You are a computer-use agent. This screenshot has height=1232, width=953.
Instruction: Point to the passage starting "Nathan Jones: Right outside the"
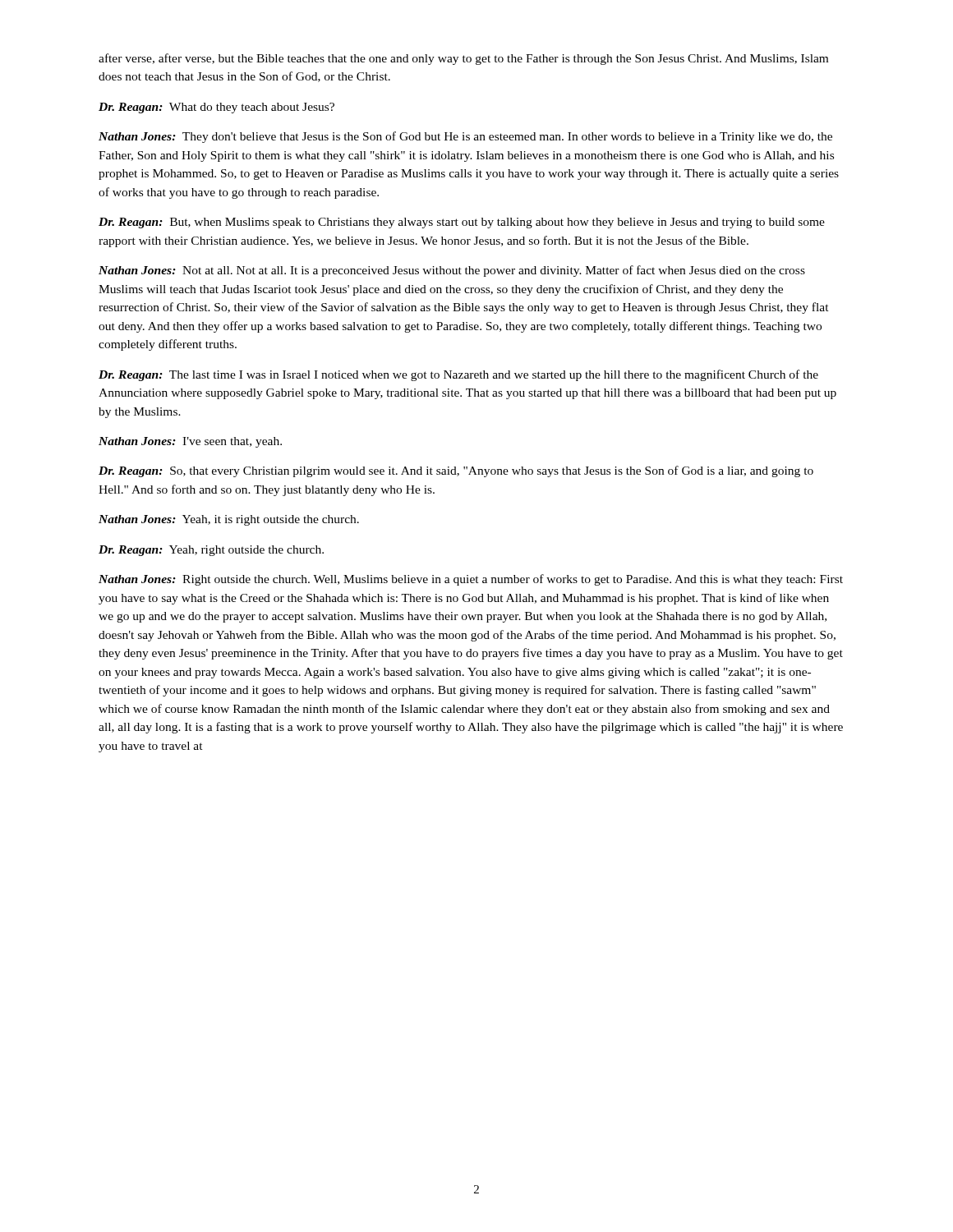coord(471,662)
